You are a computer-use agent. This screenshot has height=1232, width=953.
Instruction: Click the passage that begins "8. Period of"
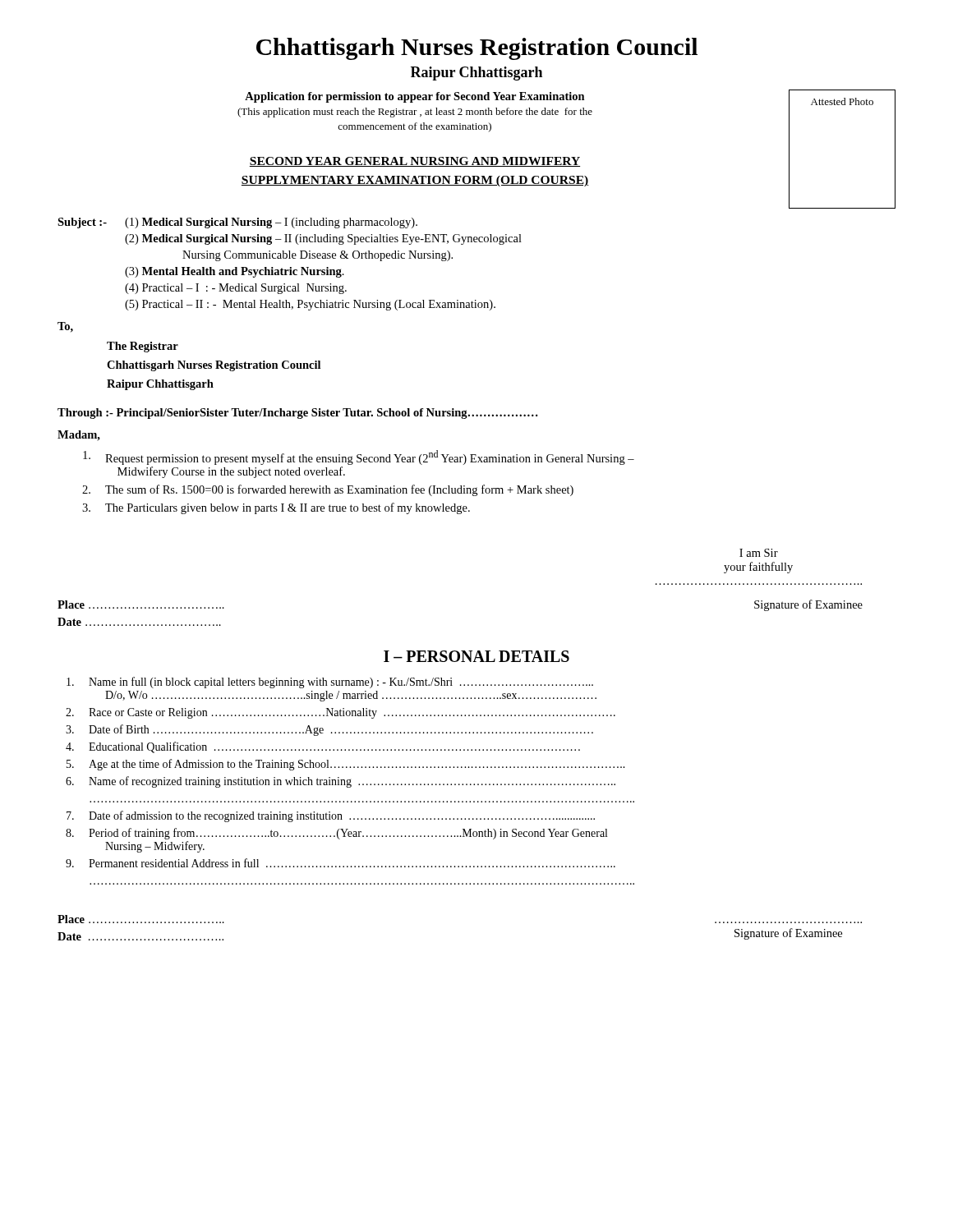[481, 841]
